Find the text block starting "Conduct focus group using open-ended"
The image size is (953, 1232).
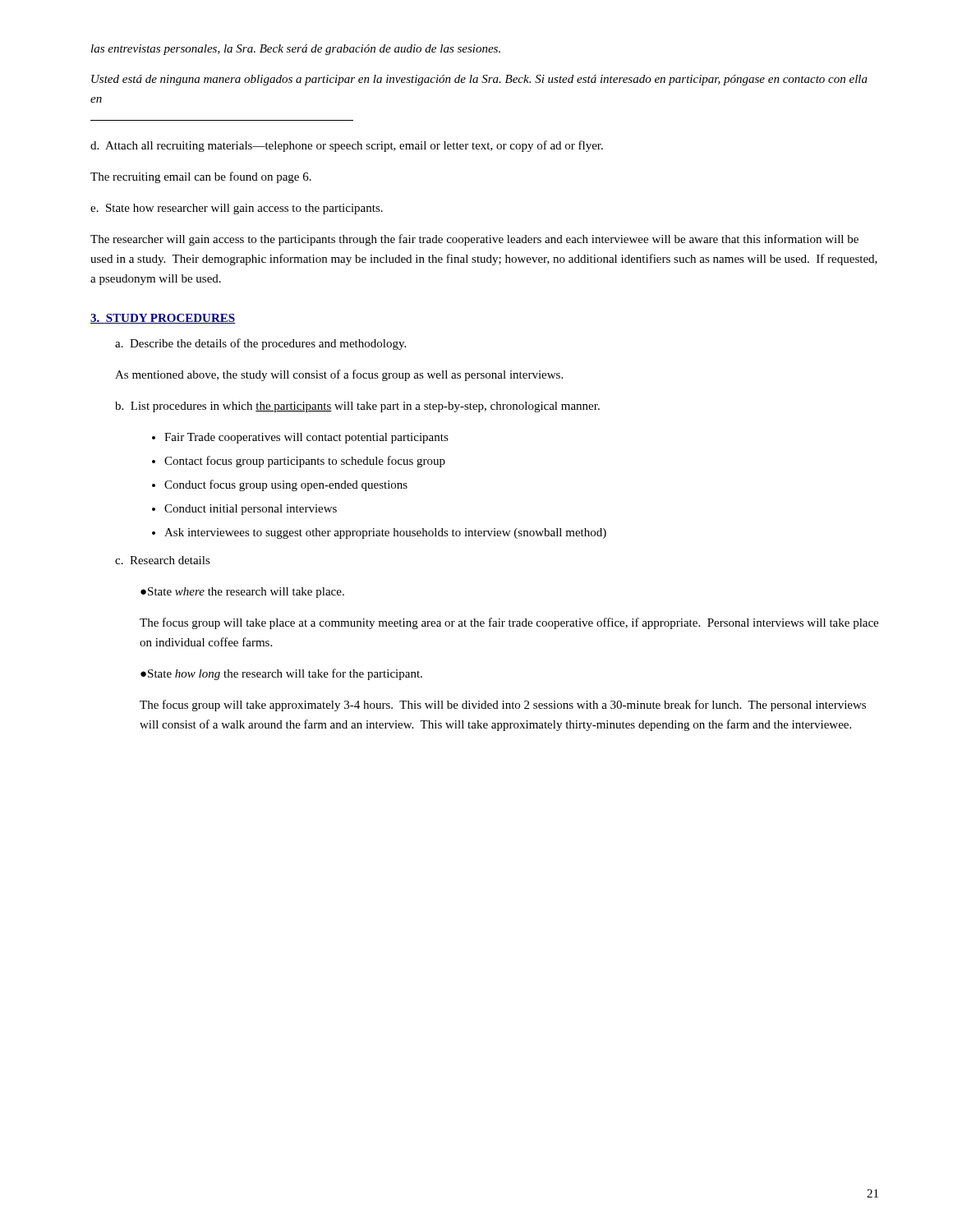pyautogui.click(x=286, y=484)
